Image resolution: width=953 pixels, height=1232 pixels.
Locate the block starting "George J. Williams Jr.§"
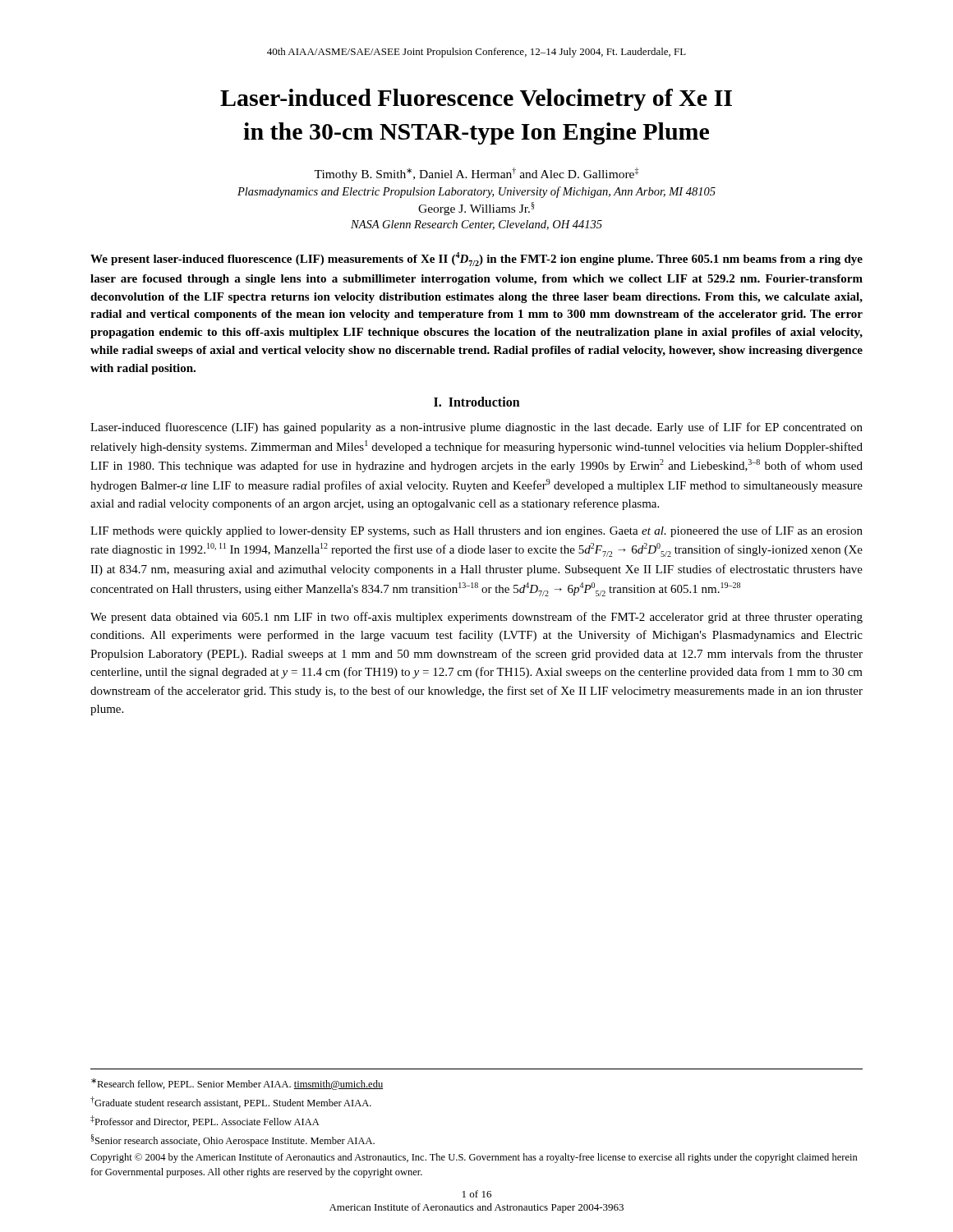(x=476, y=208)
